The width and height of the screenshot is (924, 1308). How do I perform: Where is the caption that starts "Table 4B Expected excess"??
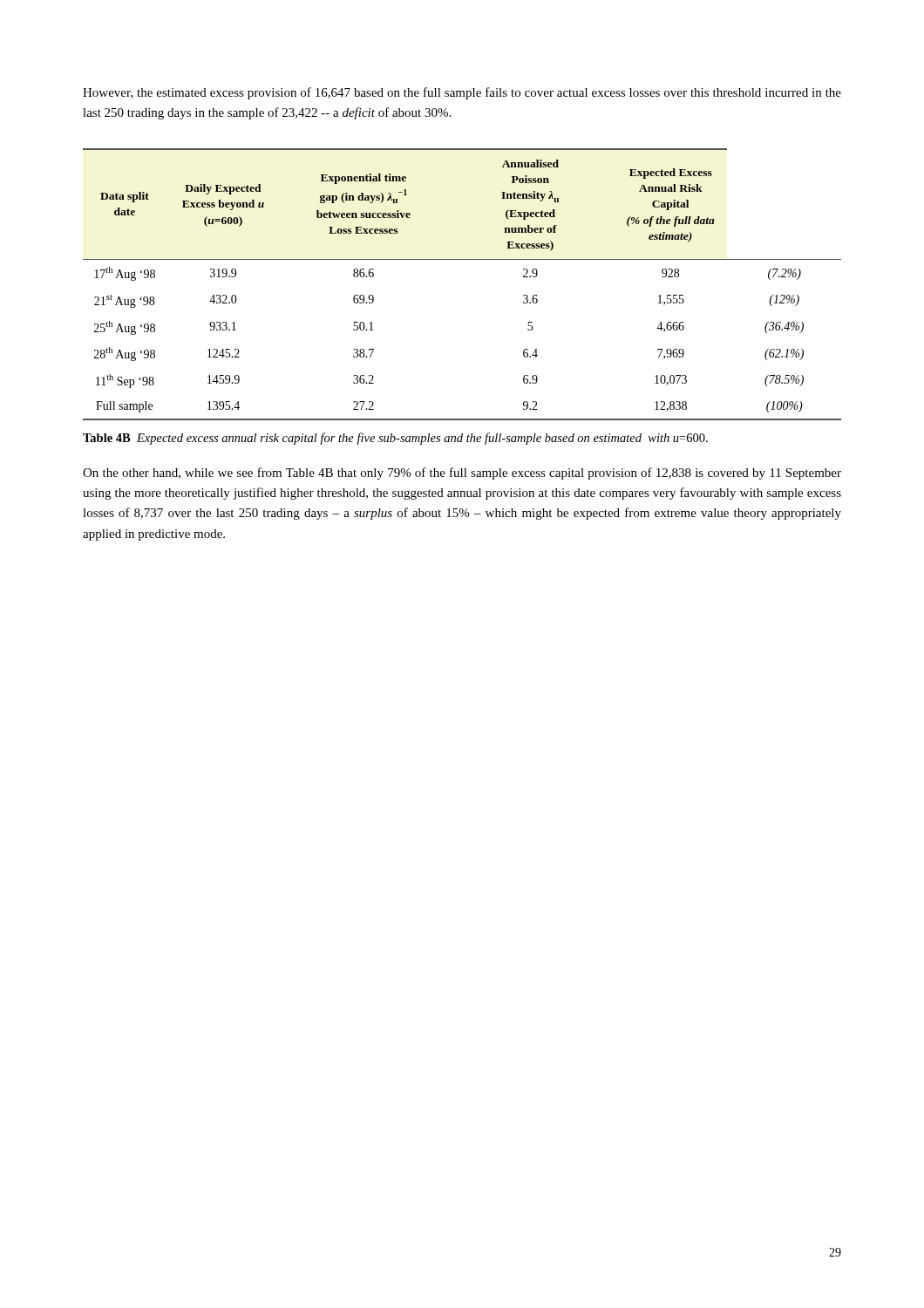[x=396, y=438]
